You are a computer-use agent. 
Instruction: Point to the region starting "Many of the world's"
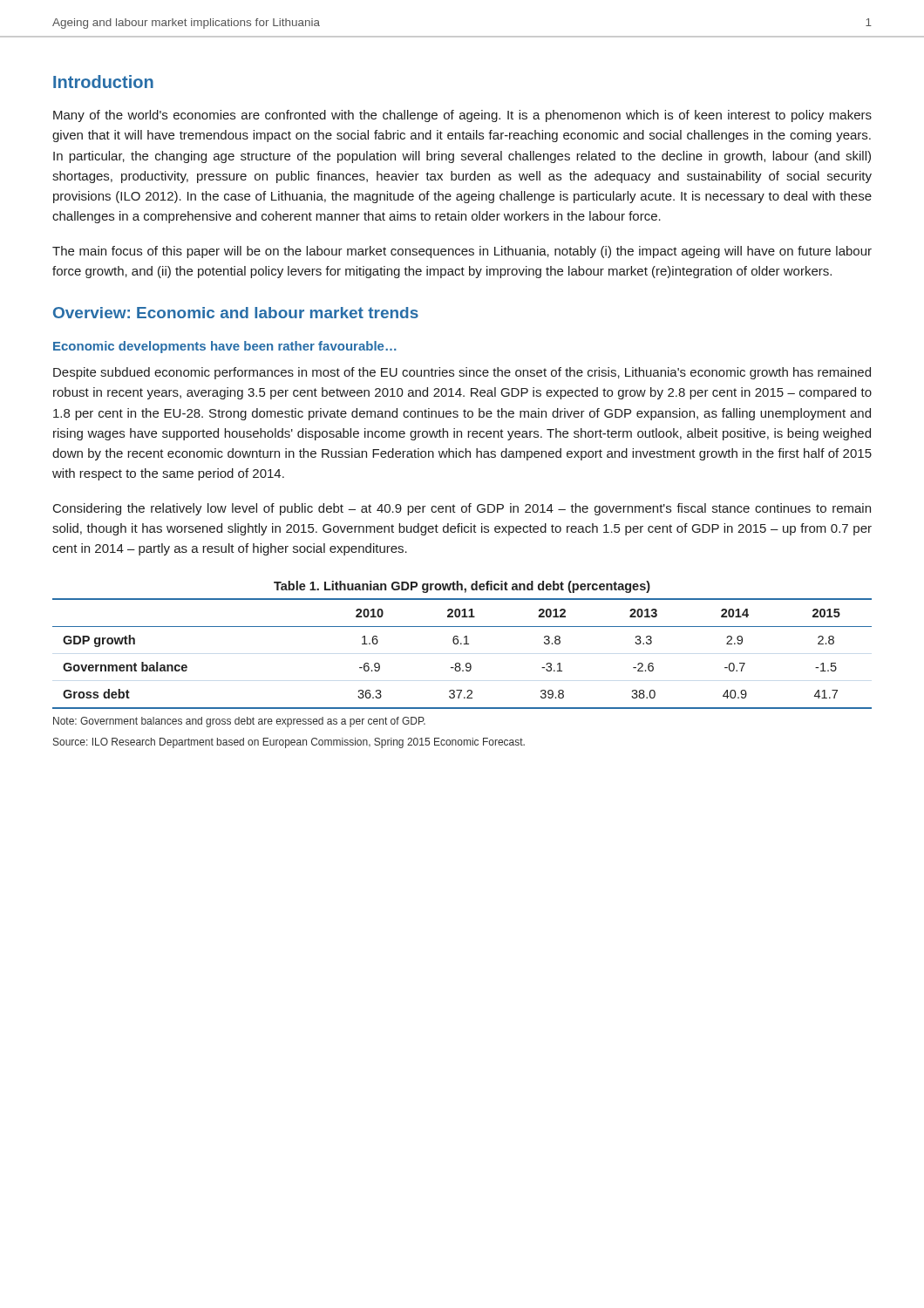(x=462, y=165)
